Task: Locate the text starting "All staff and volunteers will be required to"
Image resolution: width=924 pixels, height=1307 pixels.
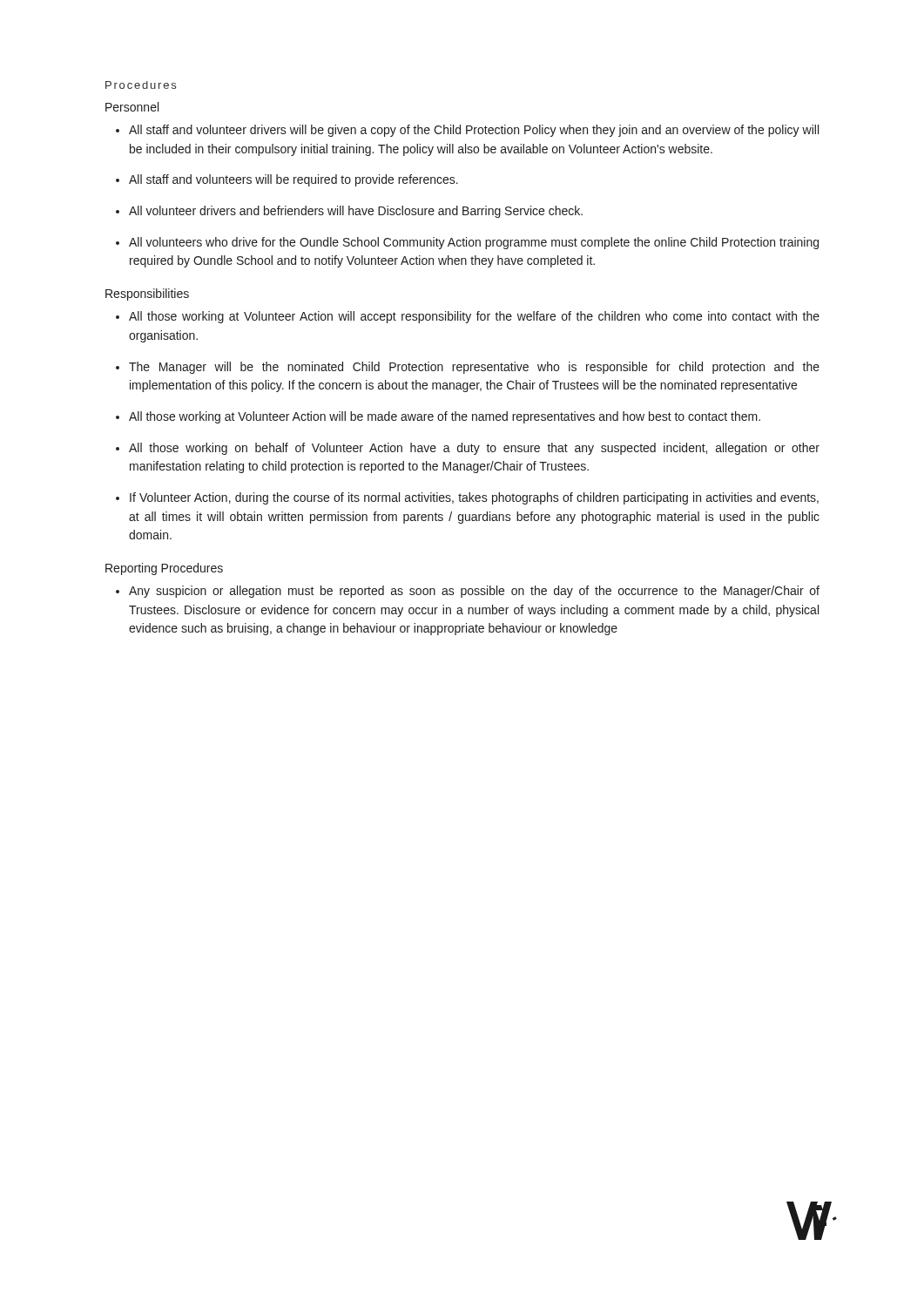Action: [294, 180]
